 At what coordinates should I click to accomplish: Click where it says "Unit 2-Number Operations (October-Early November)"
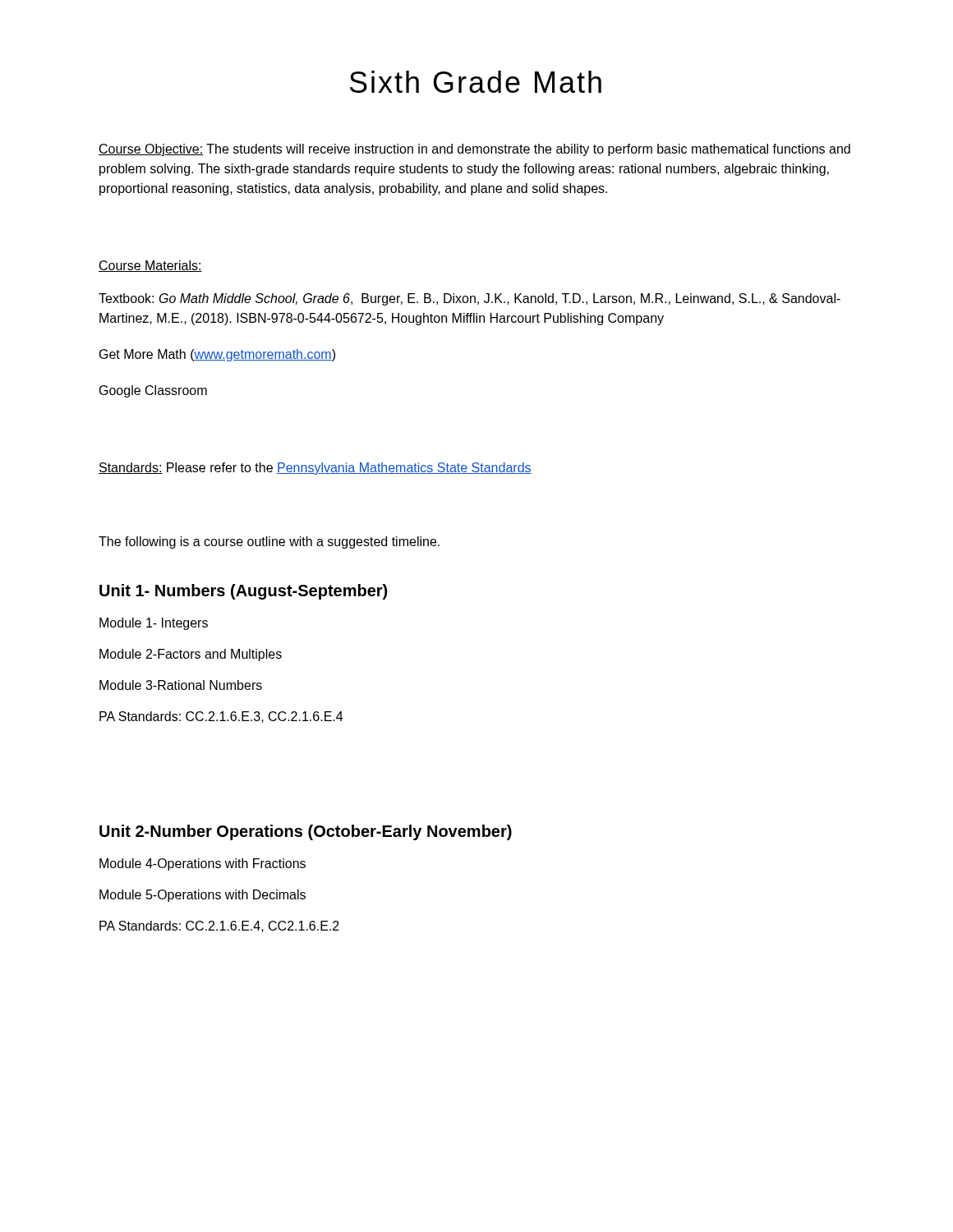(x=305, y=831)
